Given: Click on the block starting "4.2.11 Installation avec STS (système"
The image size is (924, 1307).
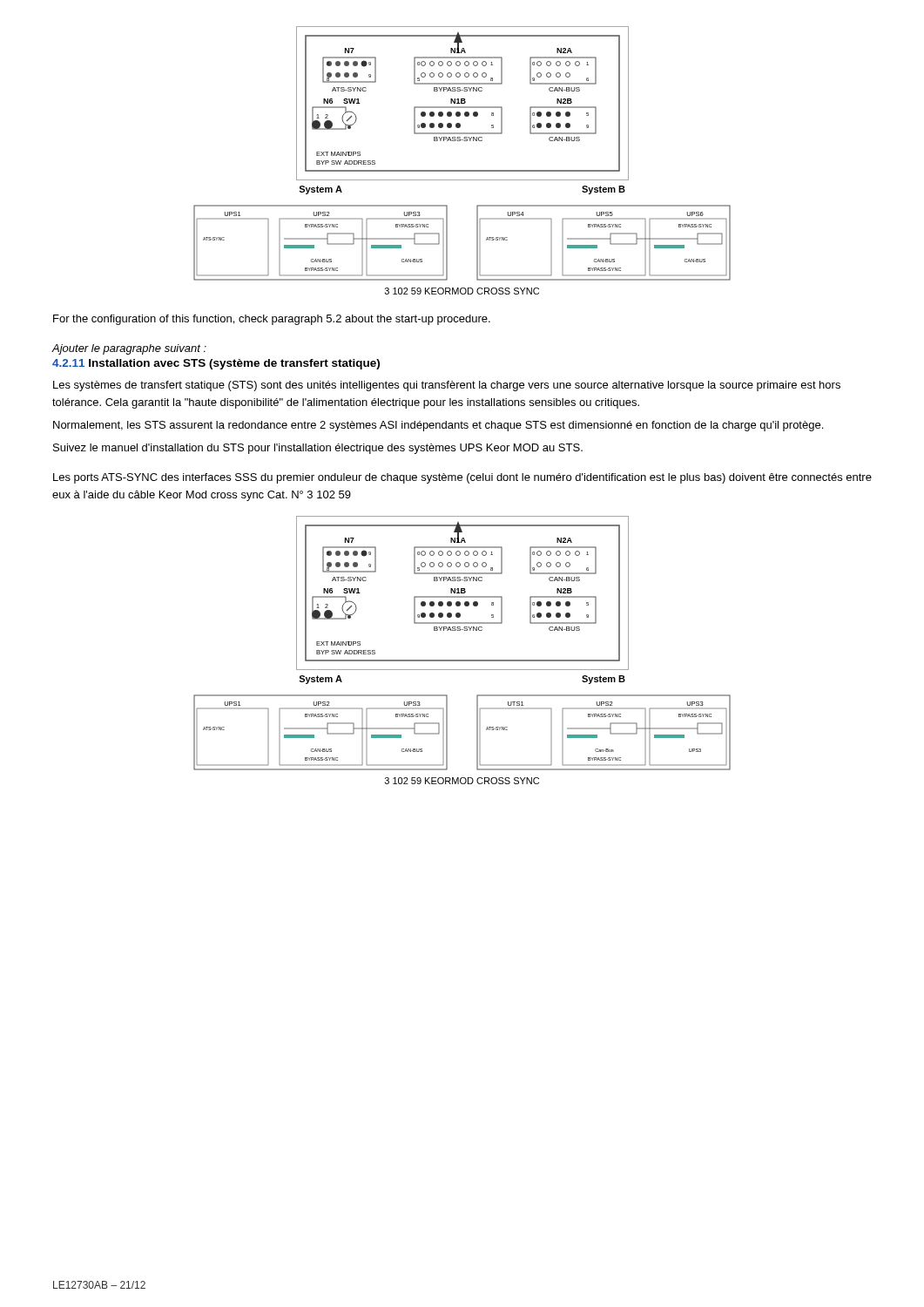Looking at the screenshot, I should 216,362.
